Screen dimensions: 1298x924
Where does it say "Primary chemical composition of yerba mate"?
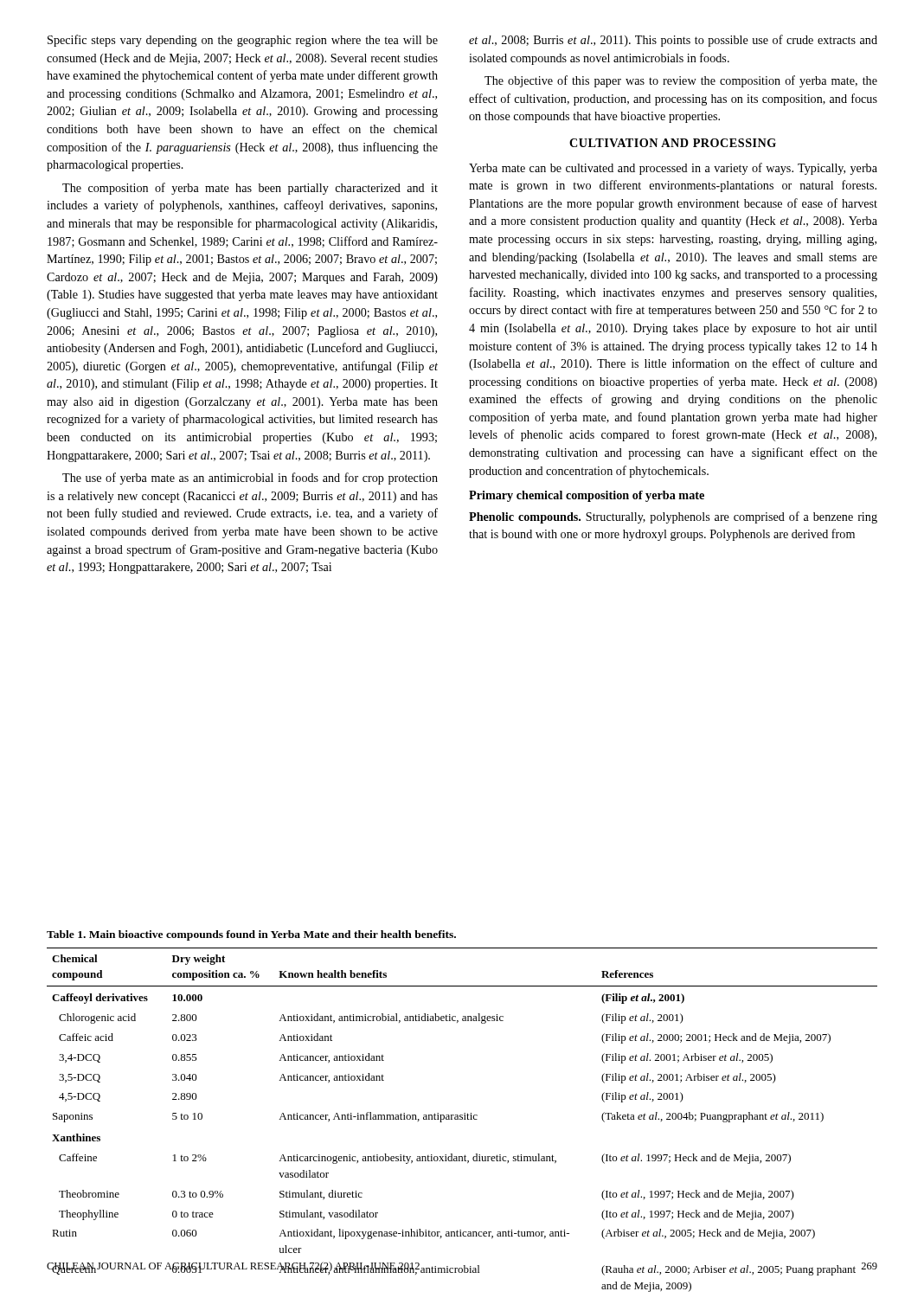[x=587, y=495]
